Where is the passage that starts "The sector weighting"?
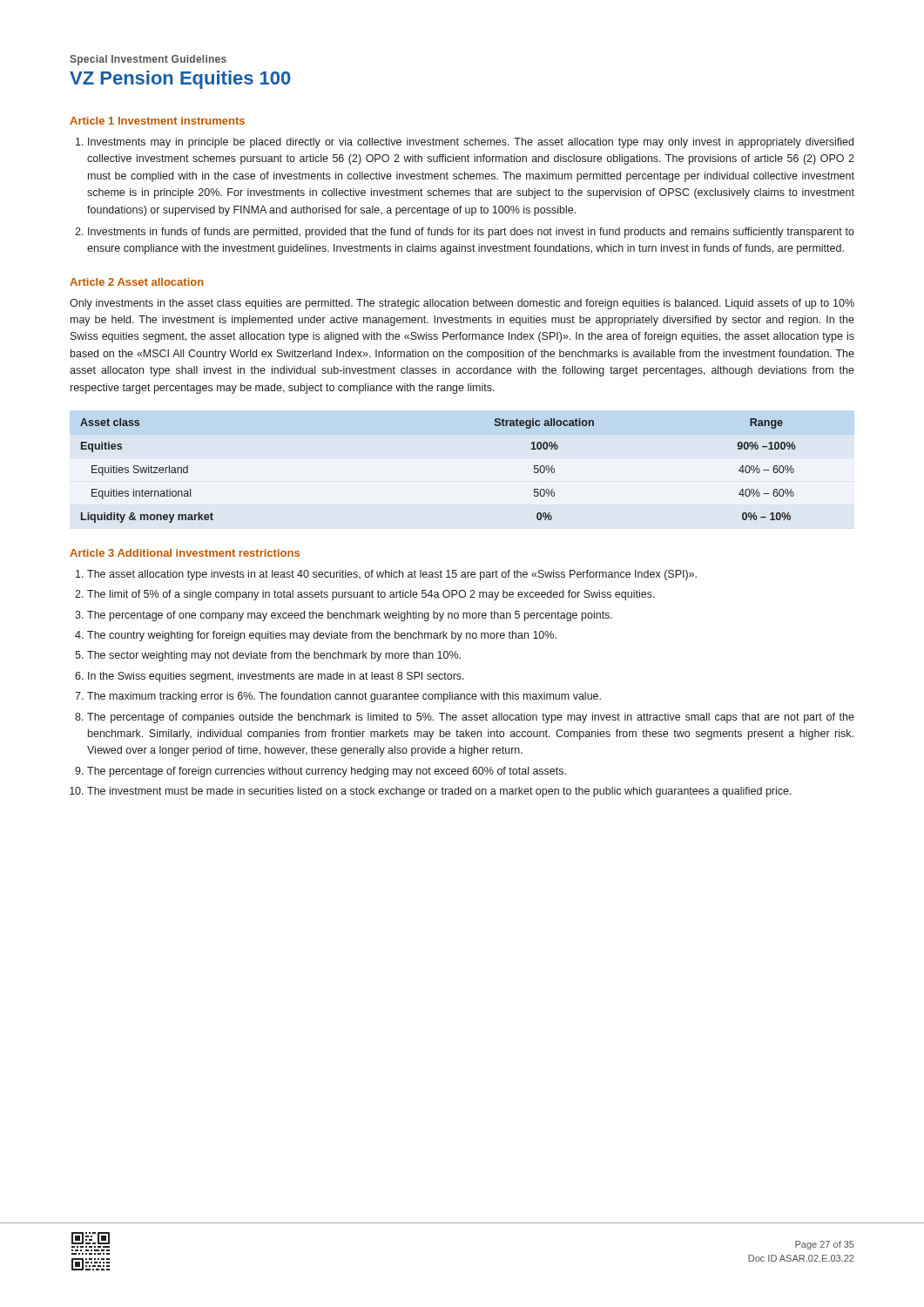Image resolution: width=924 pixels, height=1307 pixels. (x=274, y=656)
